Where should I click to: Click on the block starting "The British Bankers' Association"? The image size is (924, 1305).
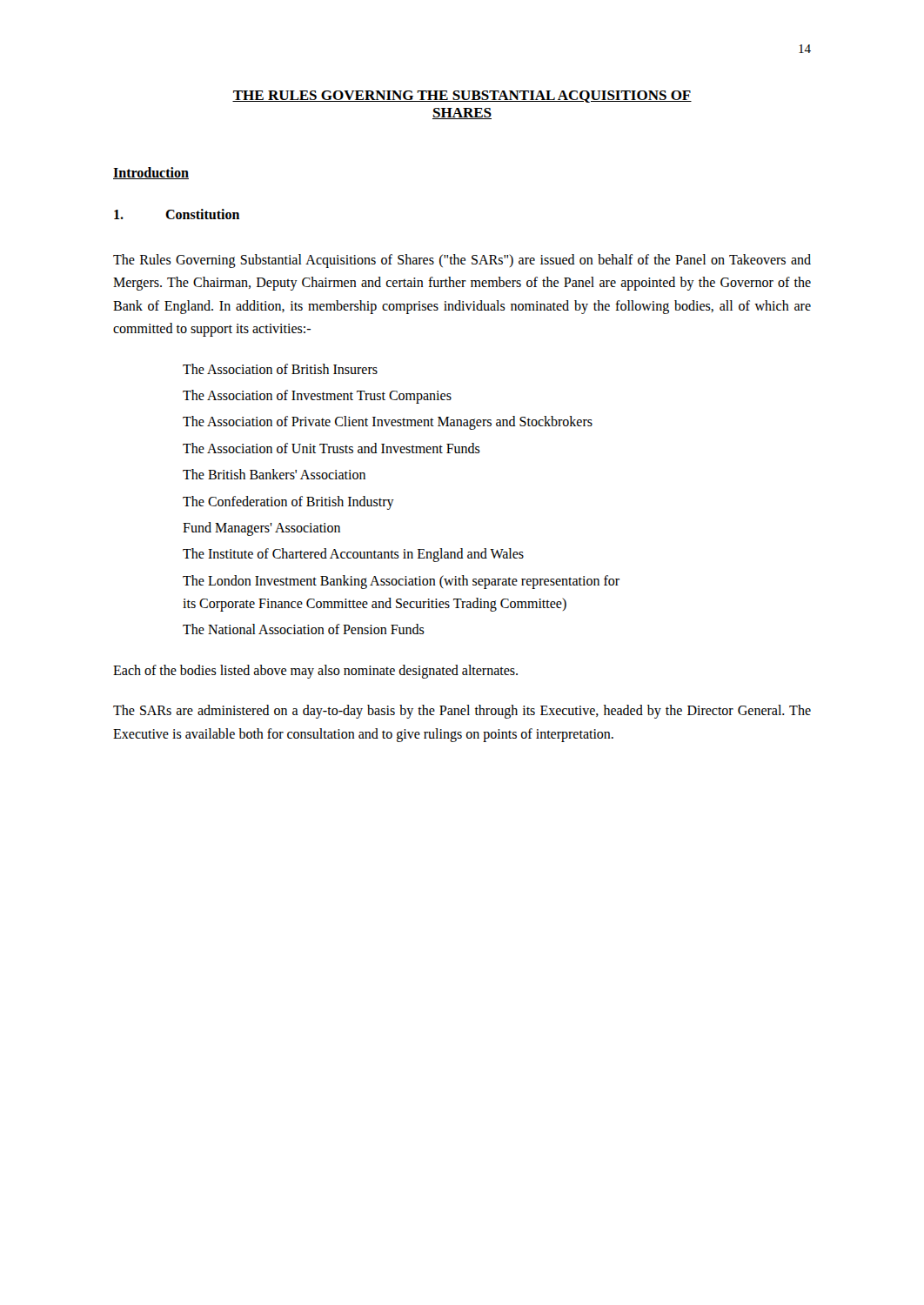[x=274, y=475]
